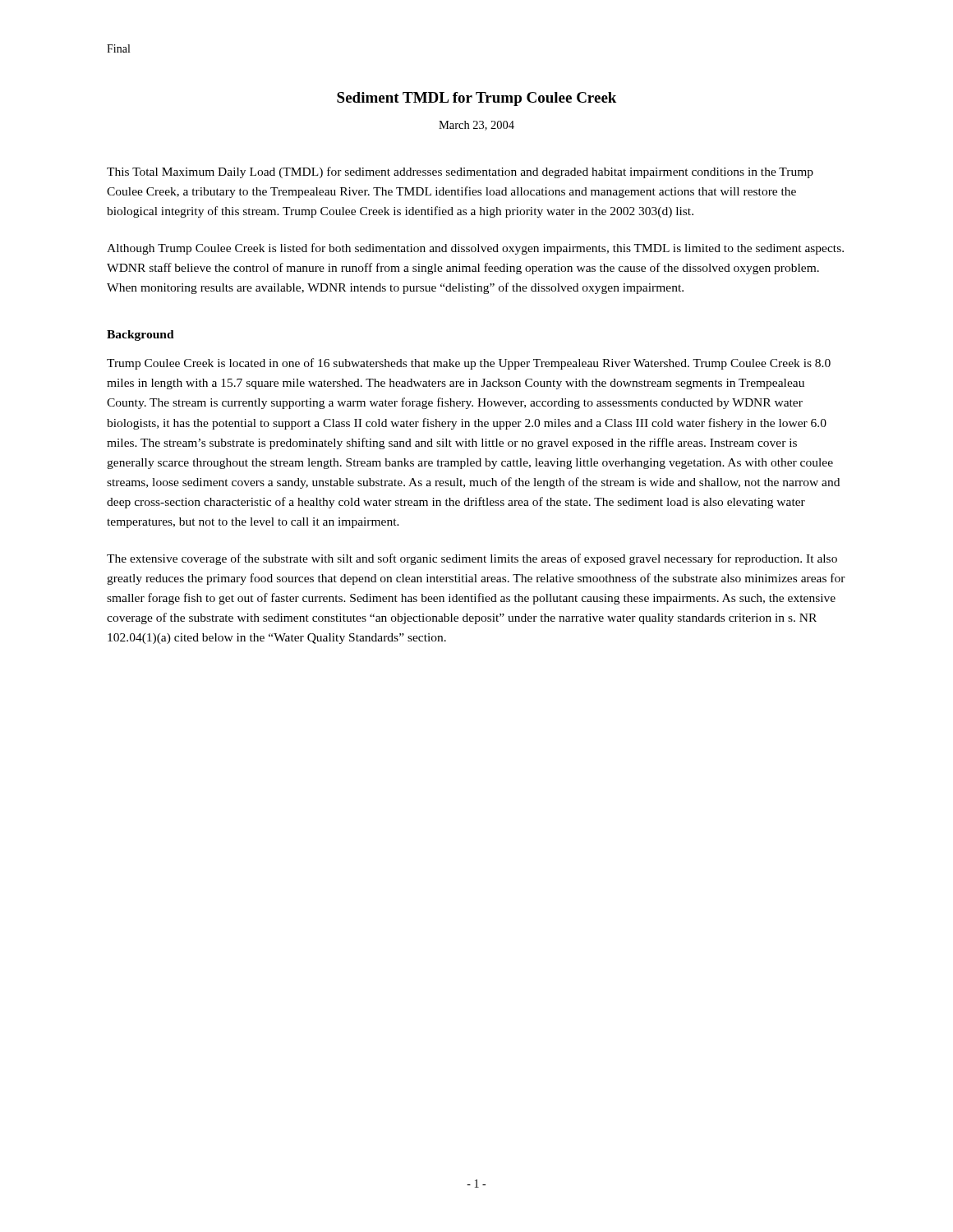The image size is (953, 1232).
Task: Find the text block with the text "The extensive coverage of the substrate with"
Action: (x=476, y=597)
